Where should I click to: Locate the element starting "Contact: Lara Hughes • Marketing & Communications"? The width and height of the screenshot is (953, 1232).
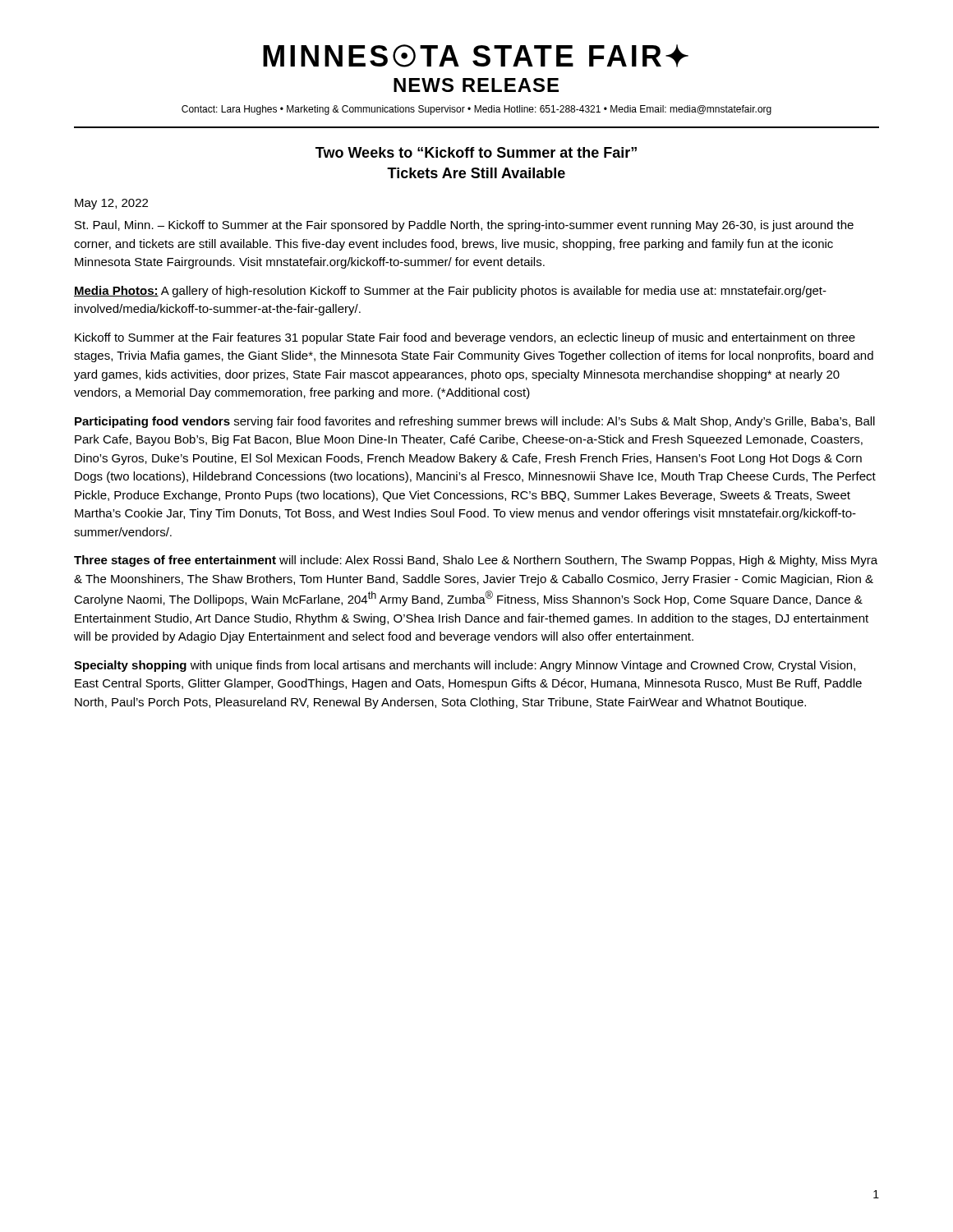(476, 109)
